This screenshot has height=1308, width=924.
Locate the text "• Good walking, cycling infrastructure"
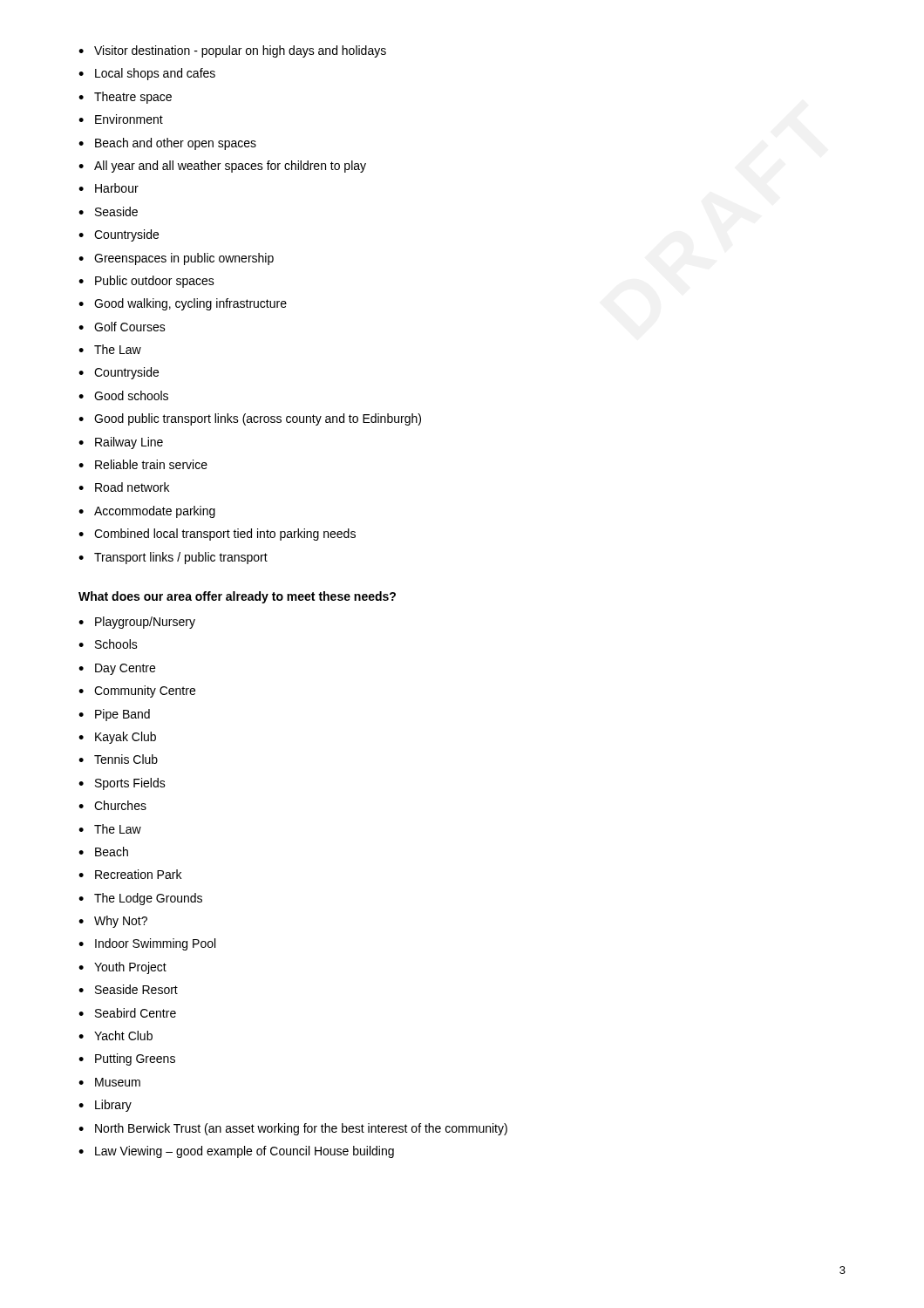point(183,304)
